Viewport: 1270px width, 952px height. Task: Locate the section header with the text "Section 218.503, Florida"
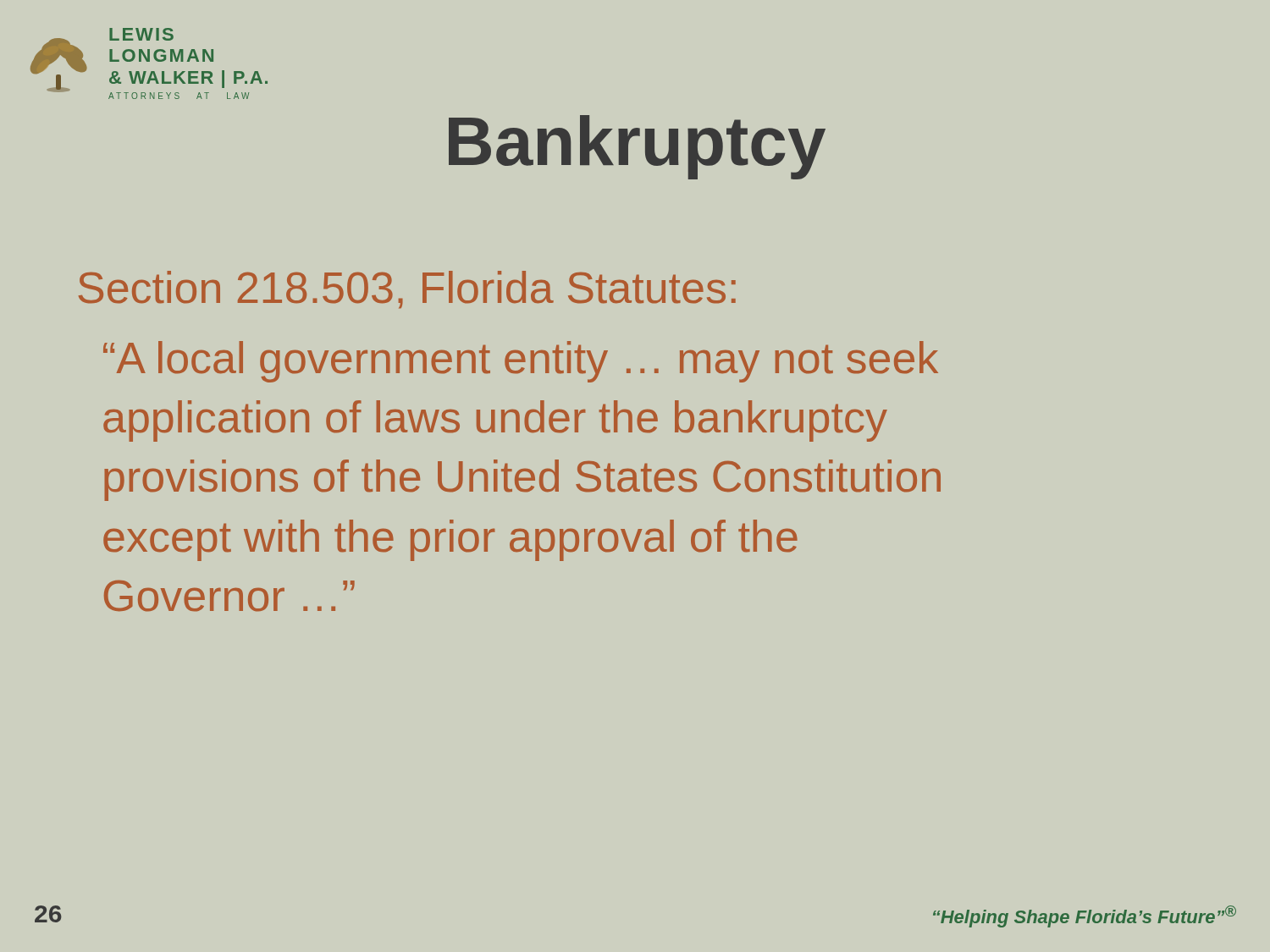click(408, 288)
